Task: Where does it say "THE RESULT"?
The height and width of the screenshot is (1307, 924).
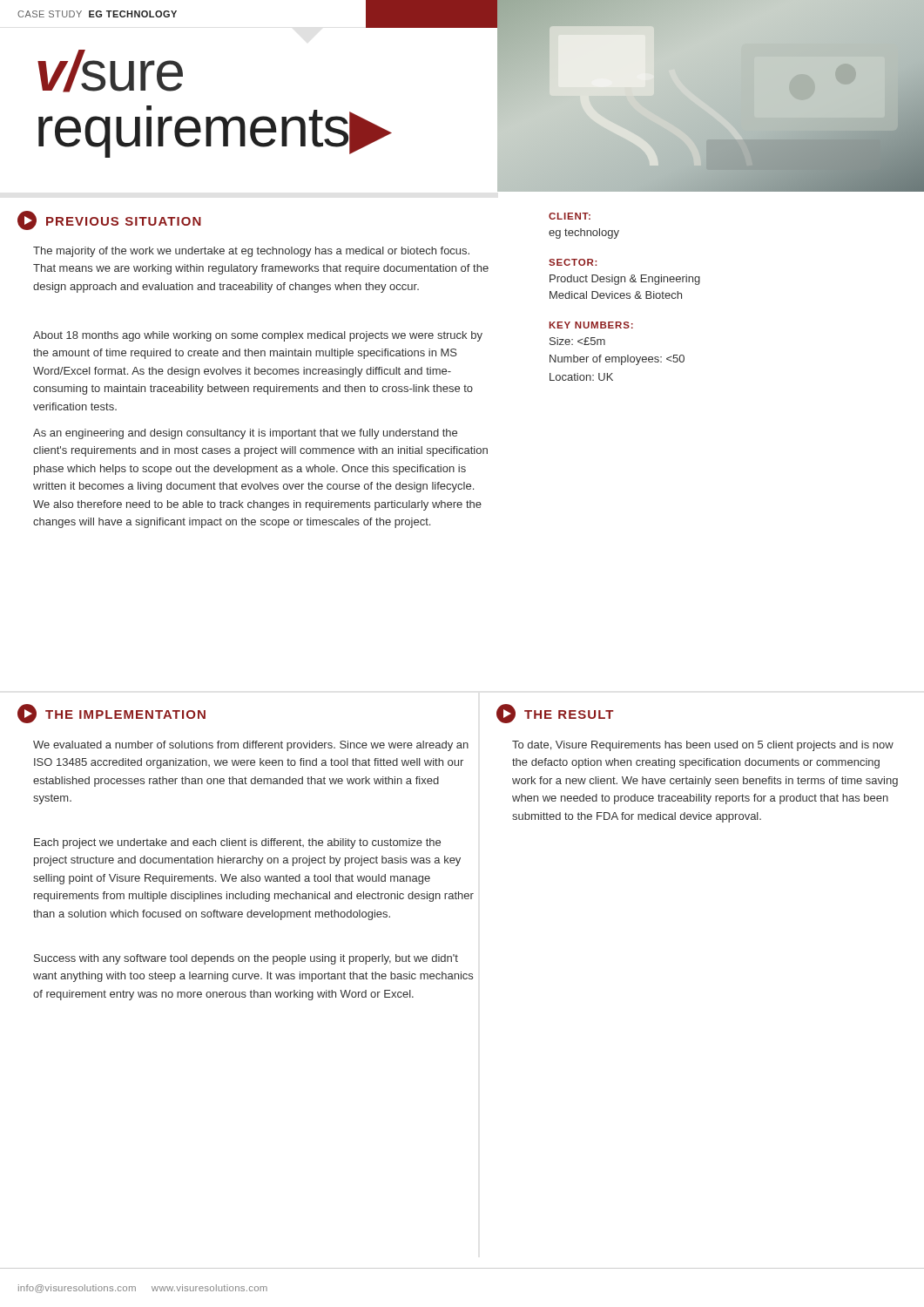Action: point(555,714)
